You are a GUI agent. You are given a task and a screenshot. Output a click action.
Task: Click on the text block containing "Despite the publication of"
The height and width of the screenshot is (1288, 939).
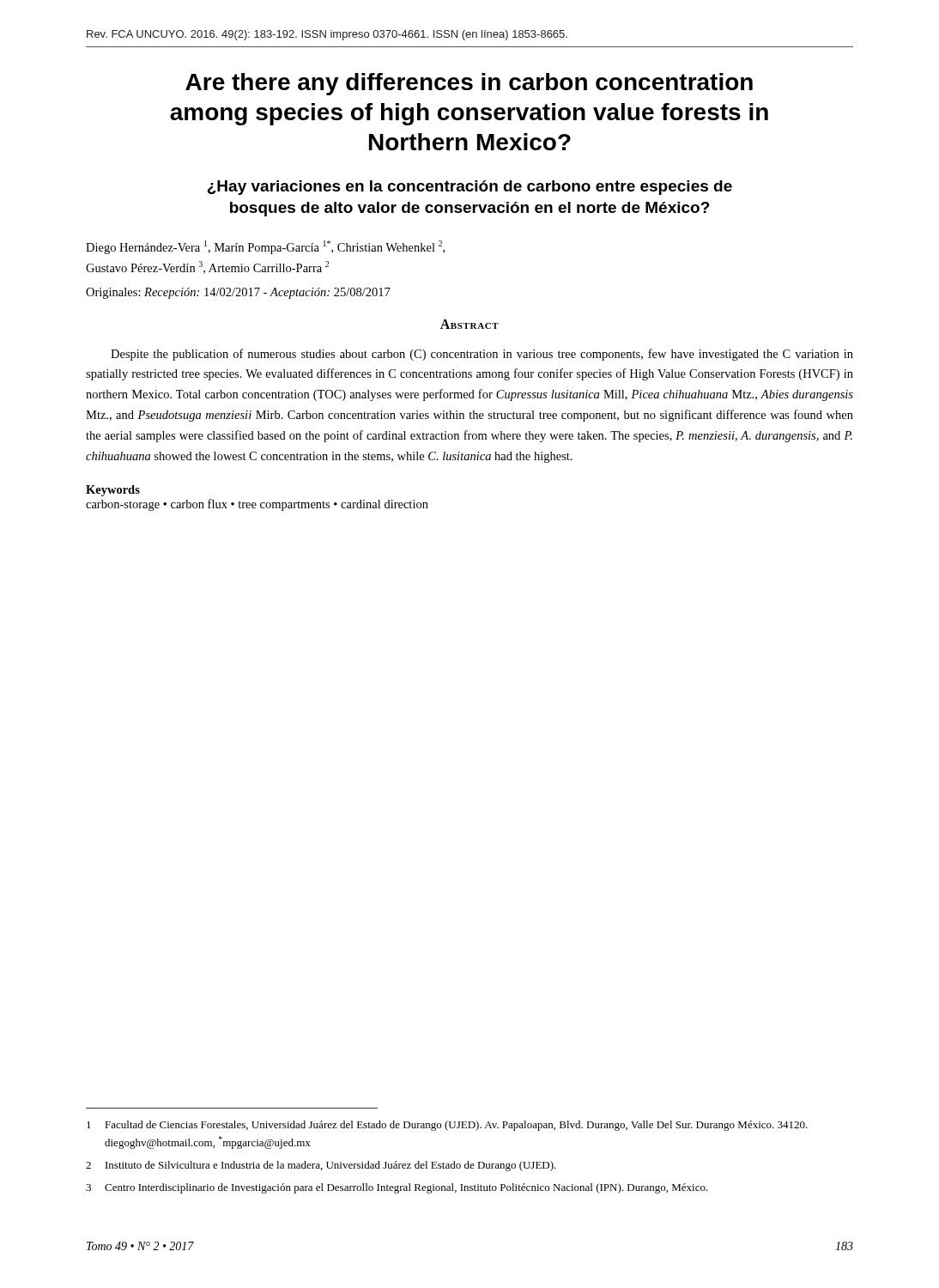coord(470,405)
